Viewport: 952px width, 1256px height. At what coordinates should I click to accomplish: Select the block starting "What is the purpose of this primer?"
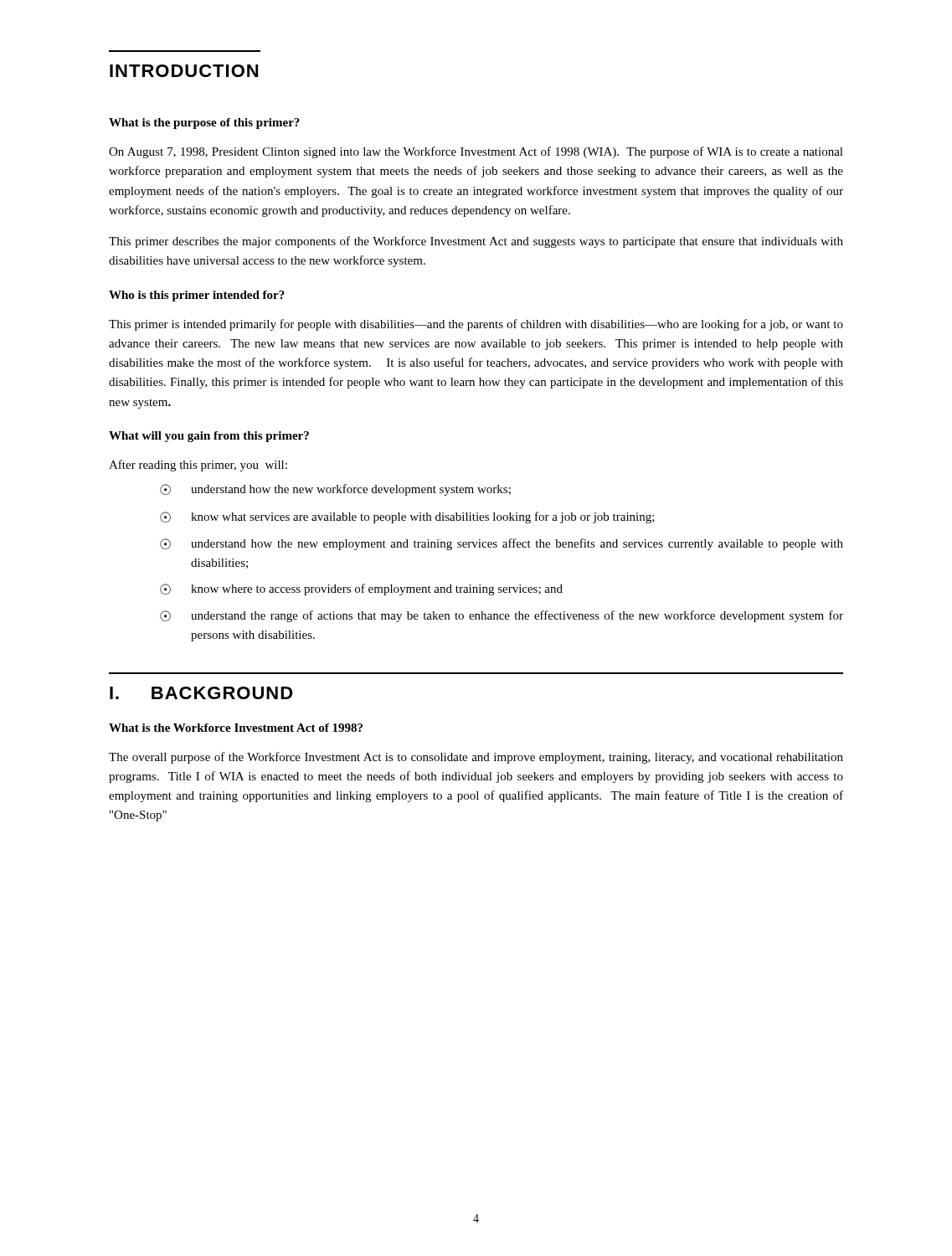204,124
